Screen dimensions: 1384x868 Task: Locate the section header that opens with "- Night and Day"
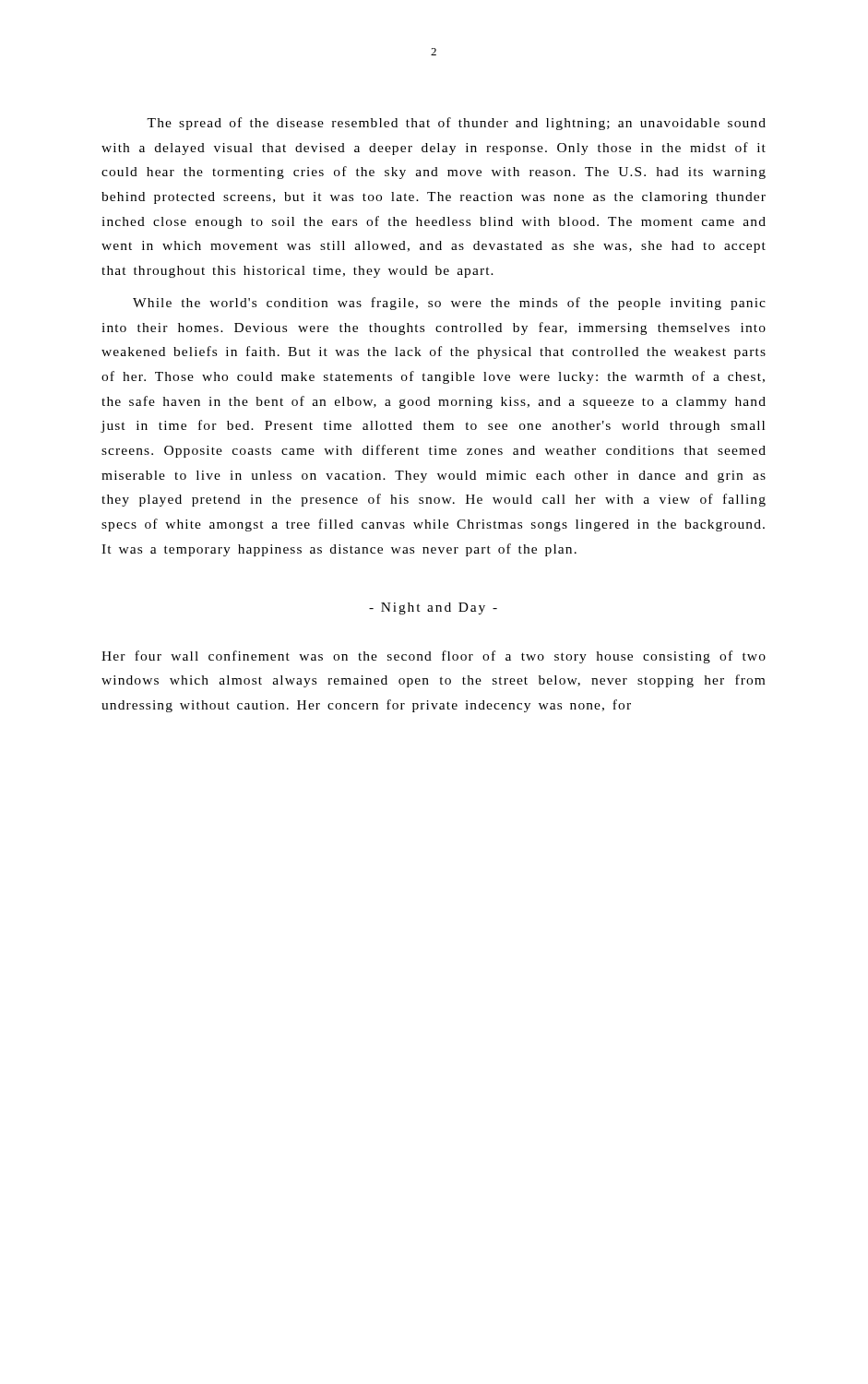click(x=434, y=606)
